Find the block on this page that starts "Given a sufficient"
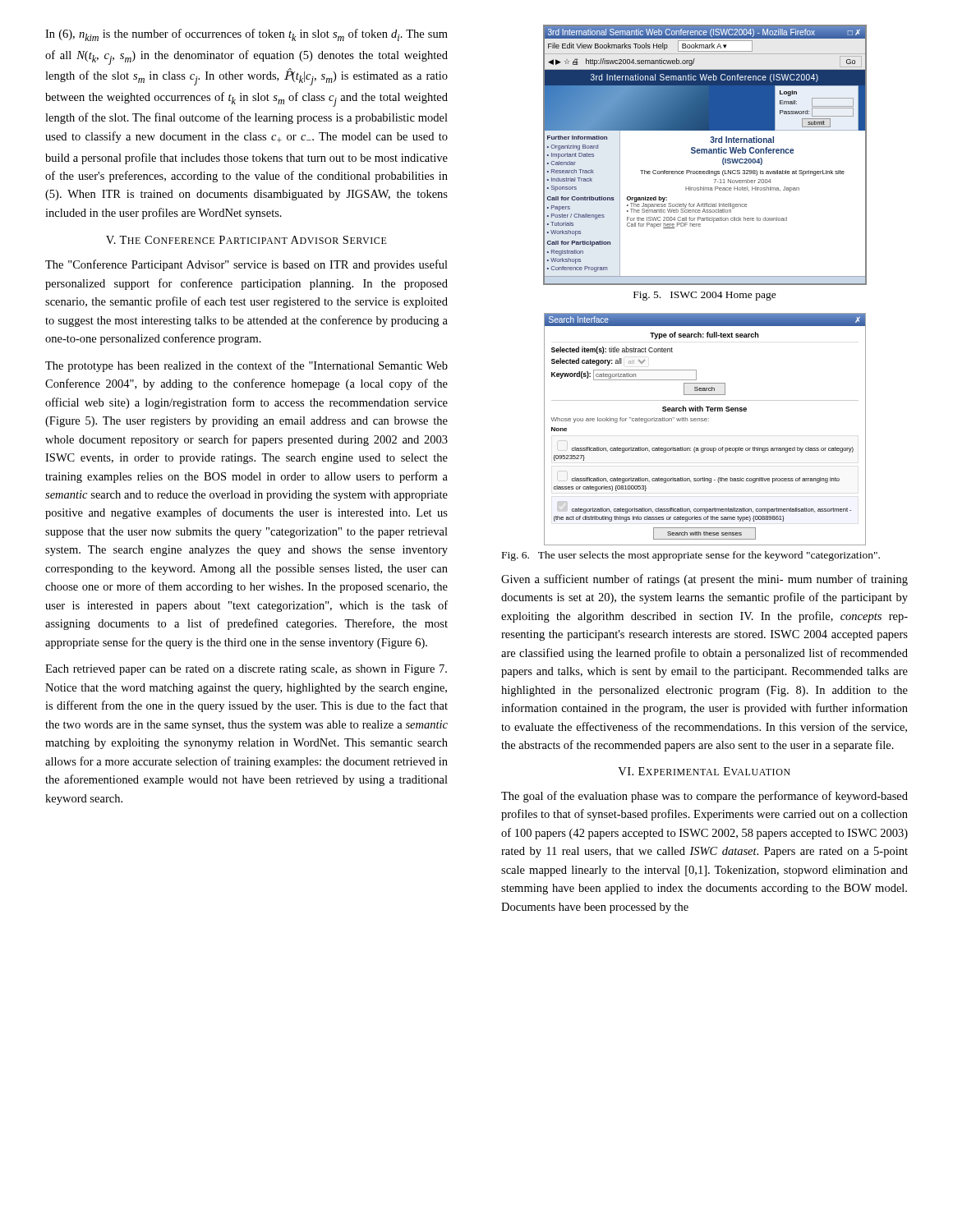 click(x=705, y=662)
